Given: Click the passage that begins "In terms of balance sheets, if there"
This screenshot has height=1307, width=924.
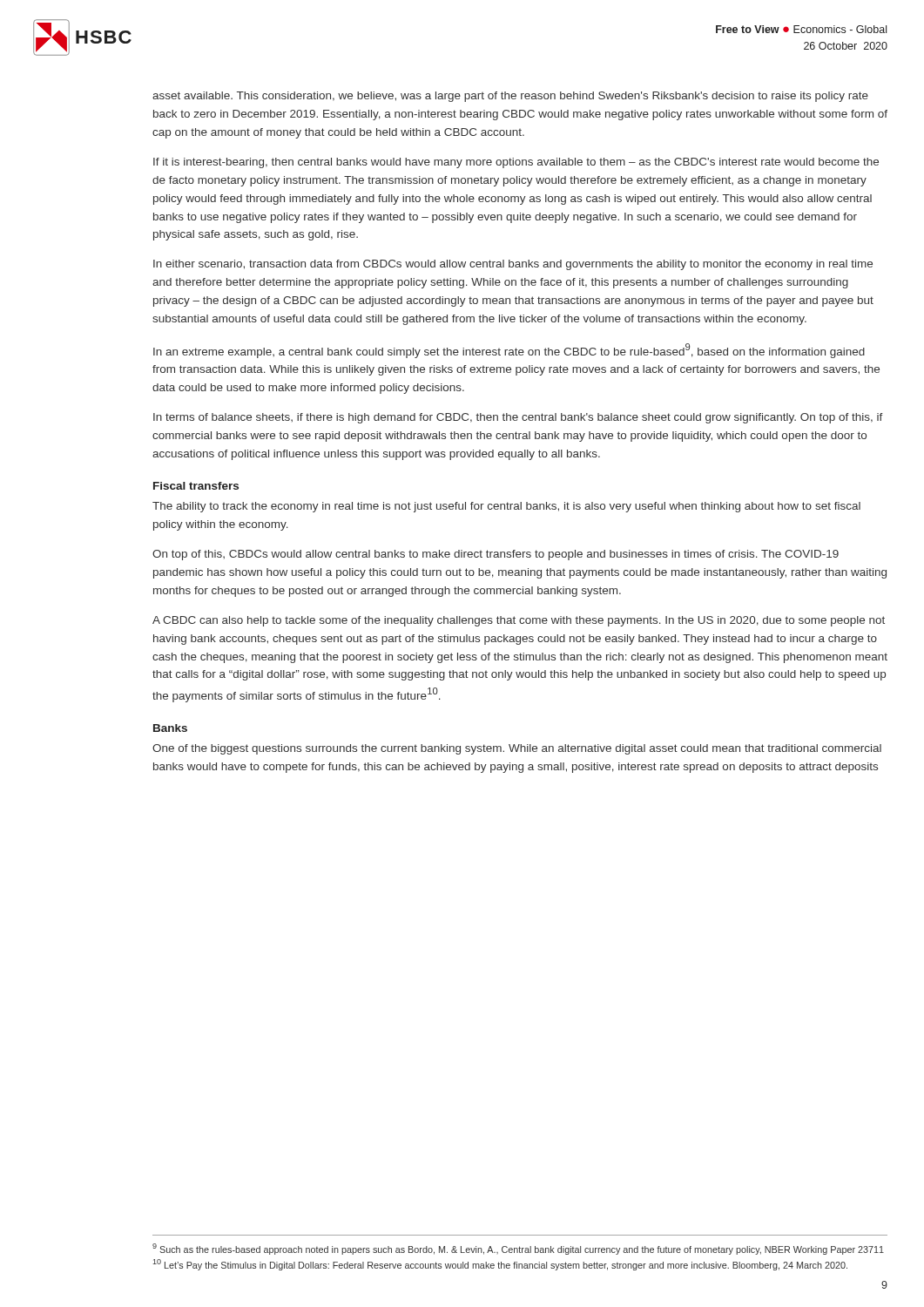Looking at the screenshot, I should click(x=517, y=435).
